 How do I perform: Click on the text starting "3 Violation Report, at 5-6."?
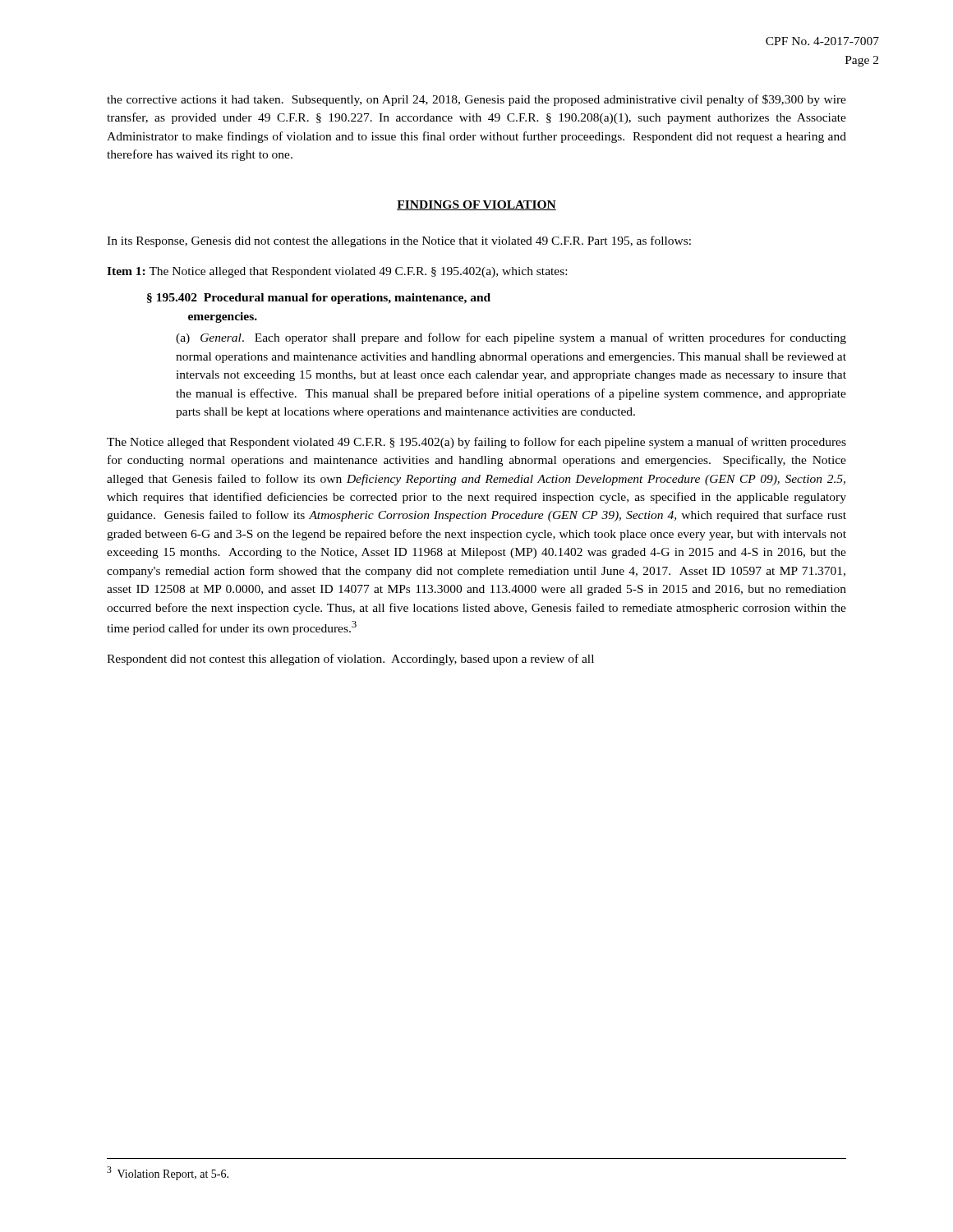click(168, 1173)
